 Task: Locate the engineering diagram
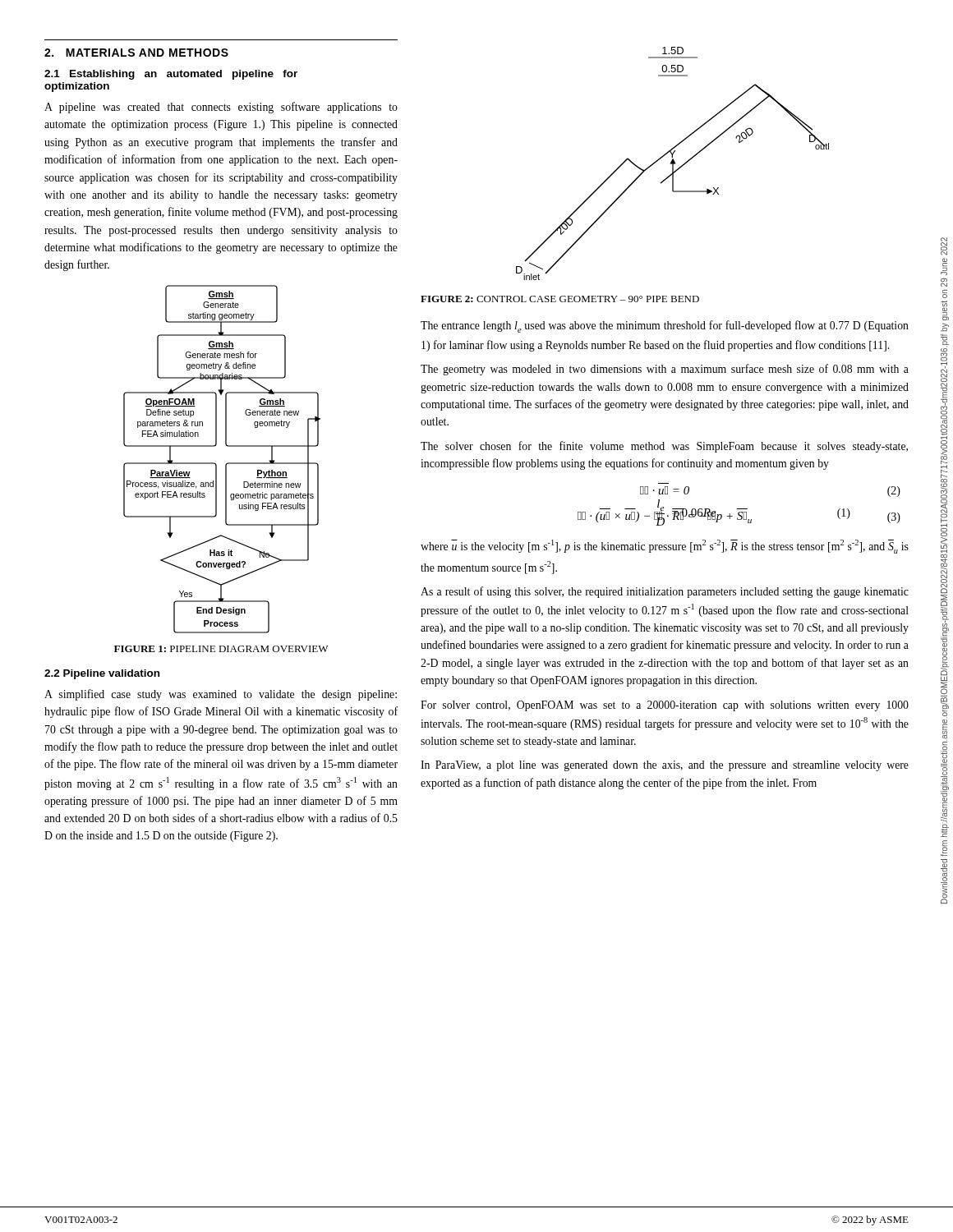[665, 164]
